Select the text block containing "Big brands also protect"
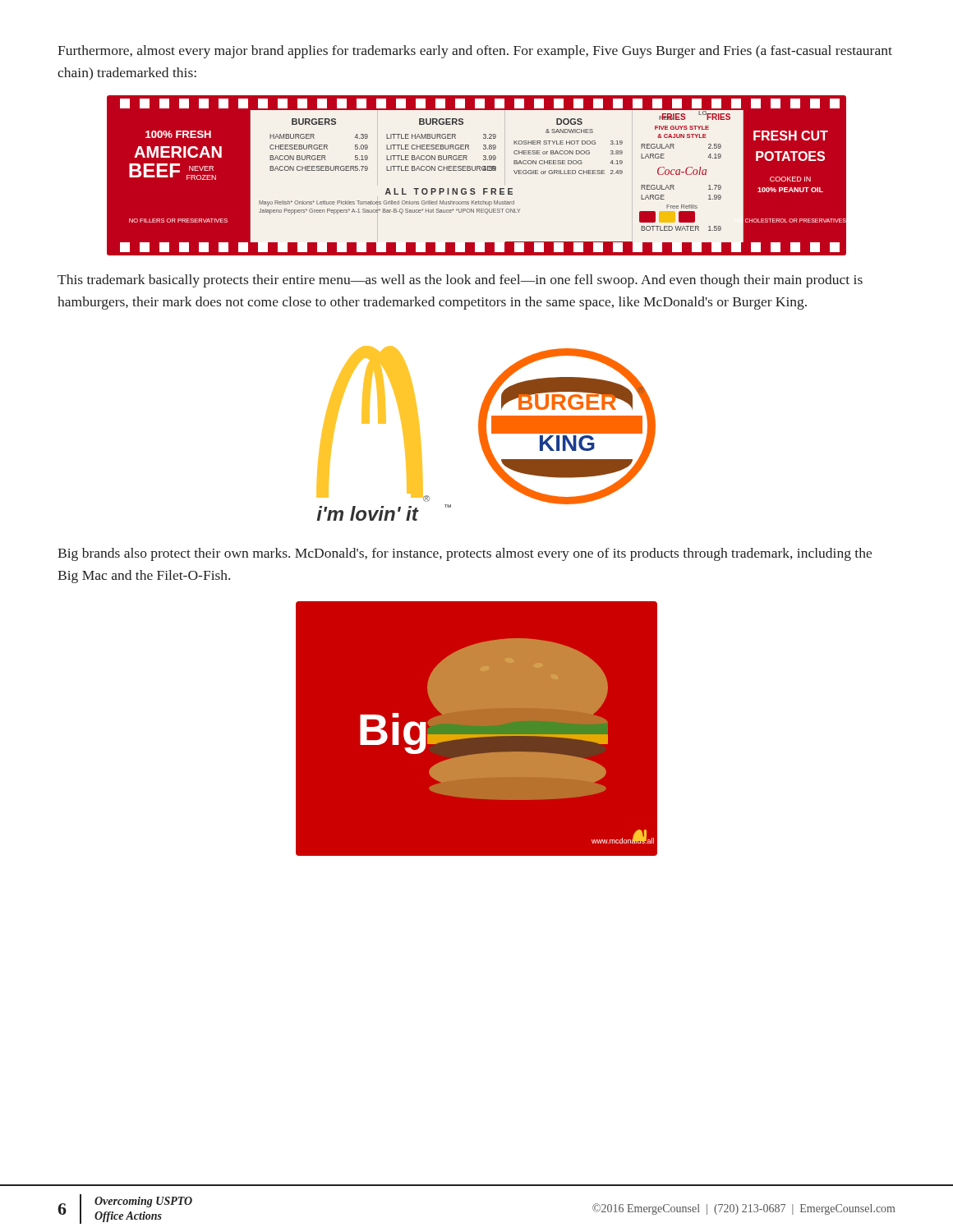Viewport: 953px width, 1232px height. tap(465, 564)
